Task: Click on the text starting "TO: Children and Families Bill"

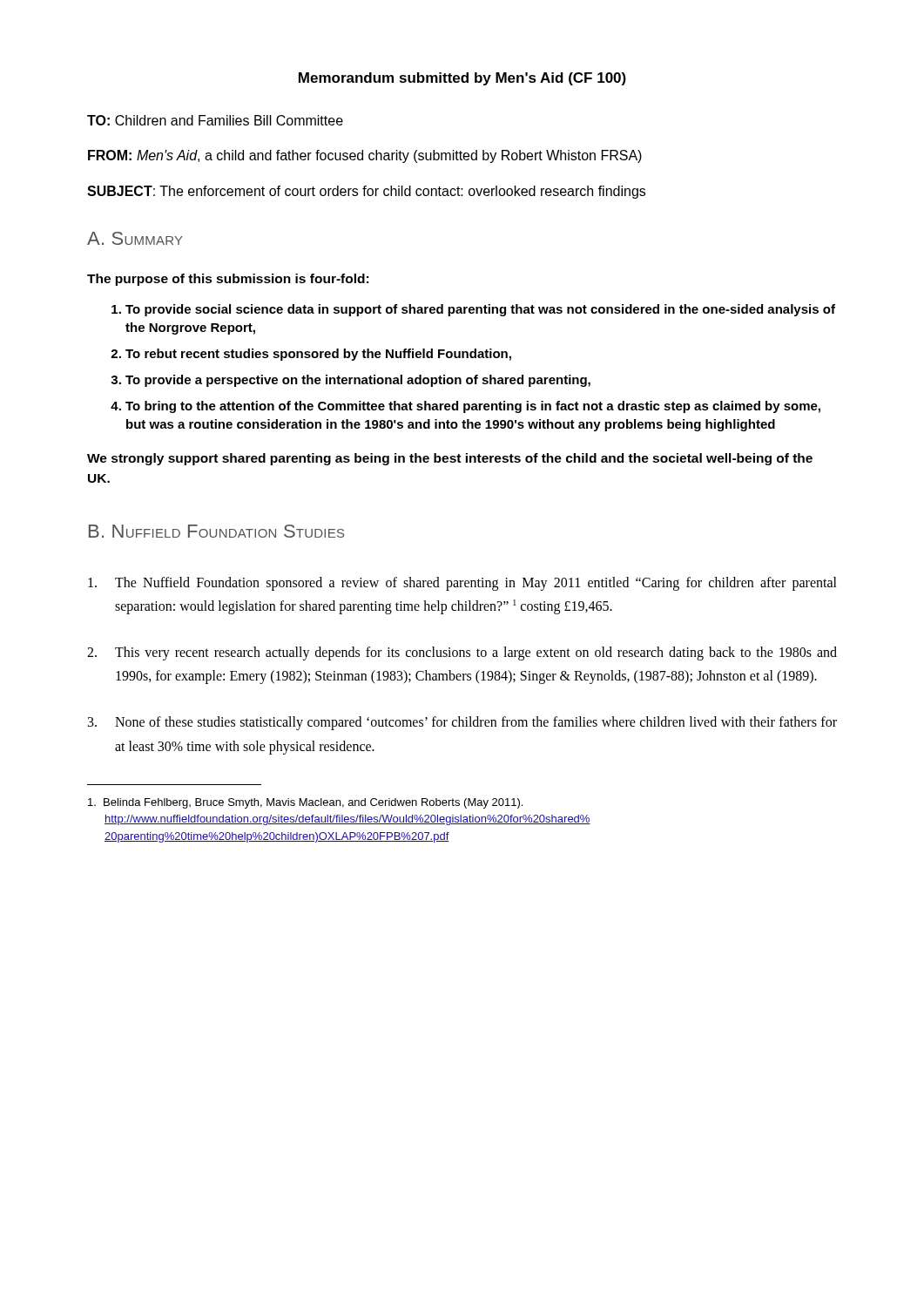Action: pos(215,121)
